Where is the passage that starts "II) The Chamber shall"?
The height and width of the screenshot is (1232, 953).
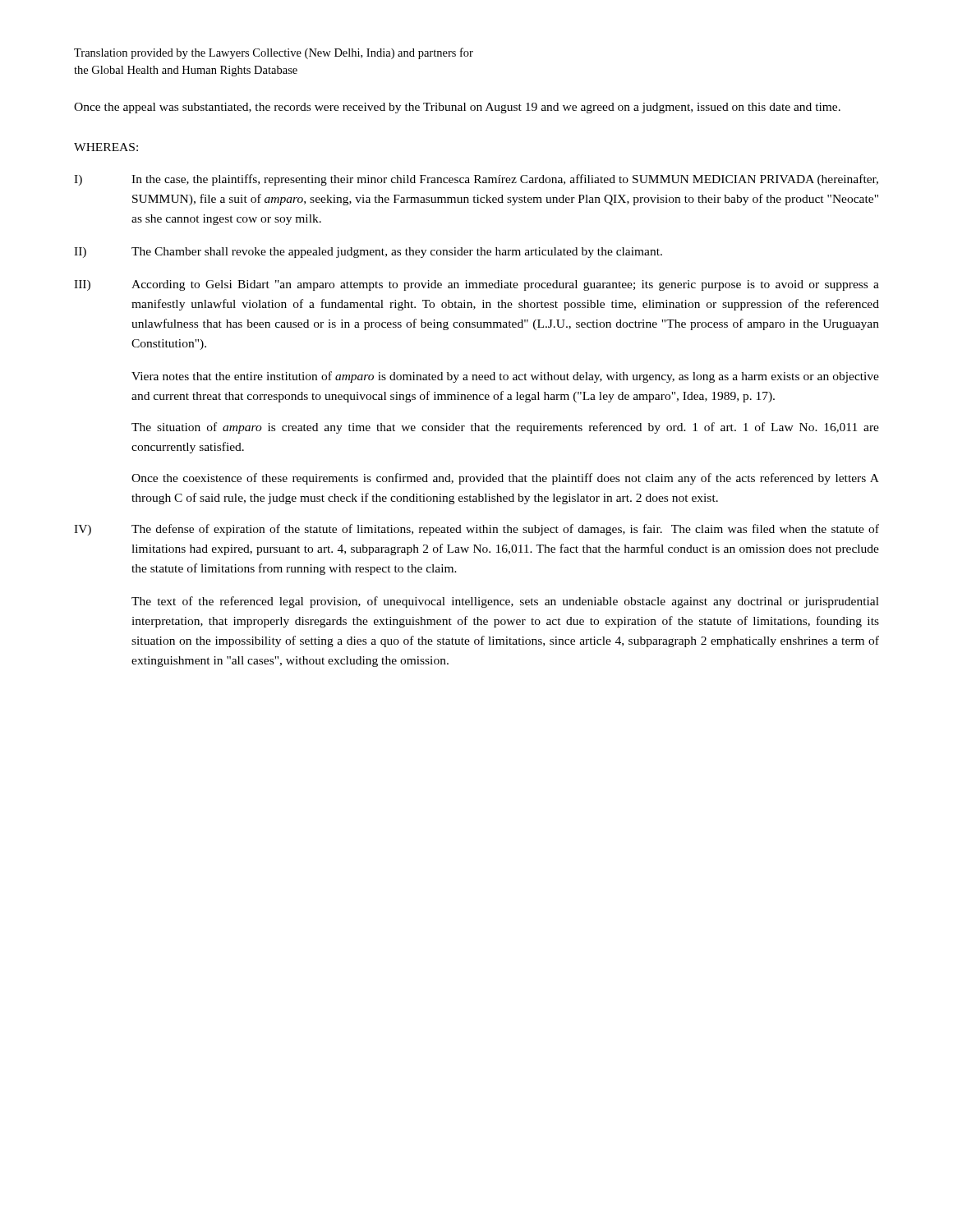click(x=476, y=251)
